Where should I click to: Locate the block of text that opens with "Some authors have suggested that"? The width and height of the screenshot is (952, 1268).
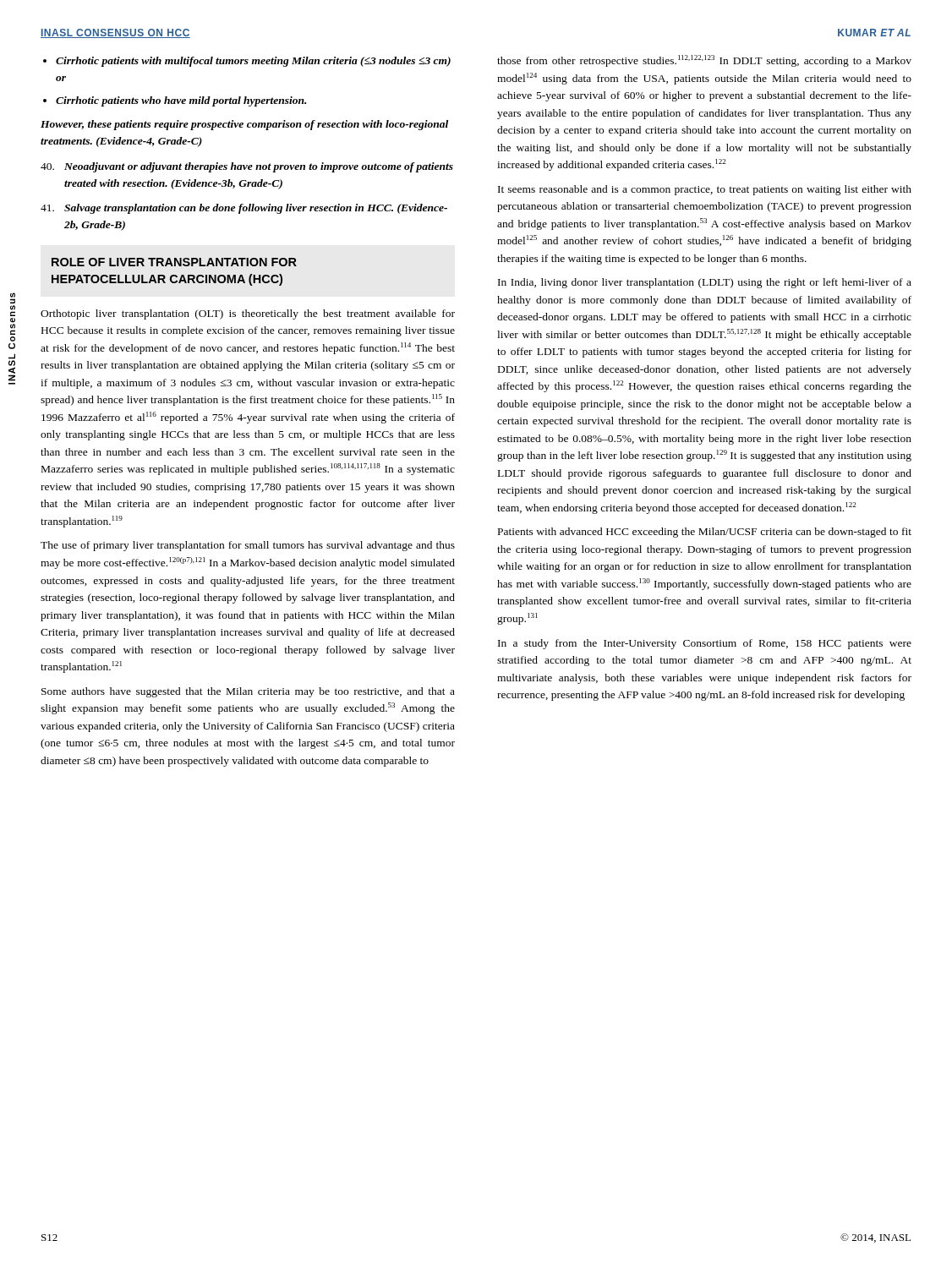click(248, 725)
